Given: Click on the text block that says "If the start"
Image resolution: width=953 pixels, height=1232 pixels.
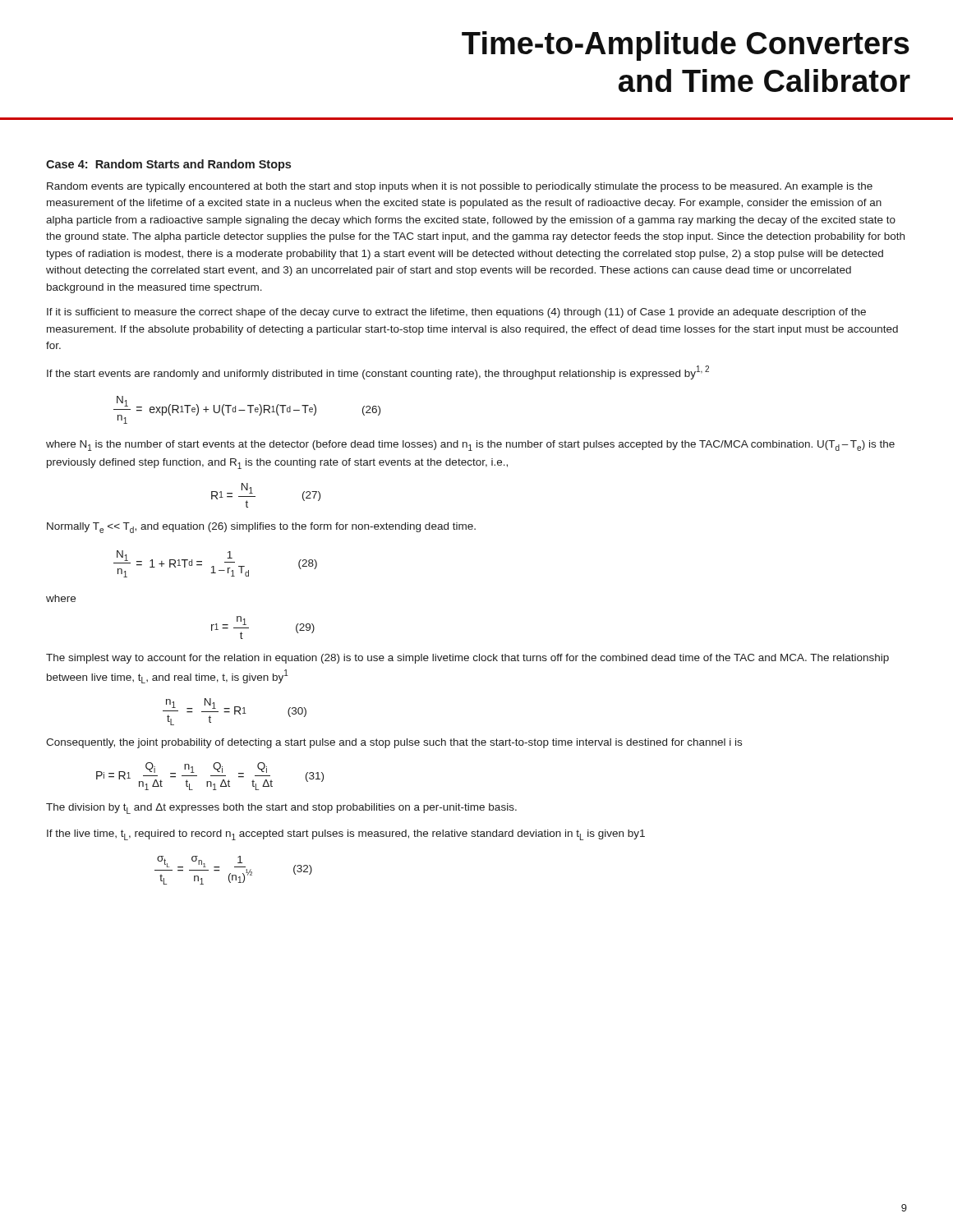Looking at the screenshot, I should pyautogui.click(x=378, y=372).
